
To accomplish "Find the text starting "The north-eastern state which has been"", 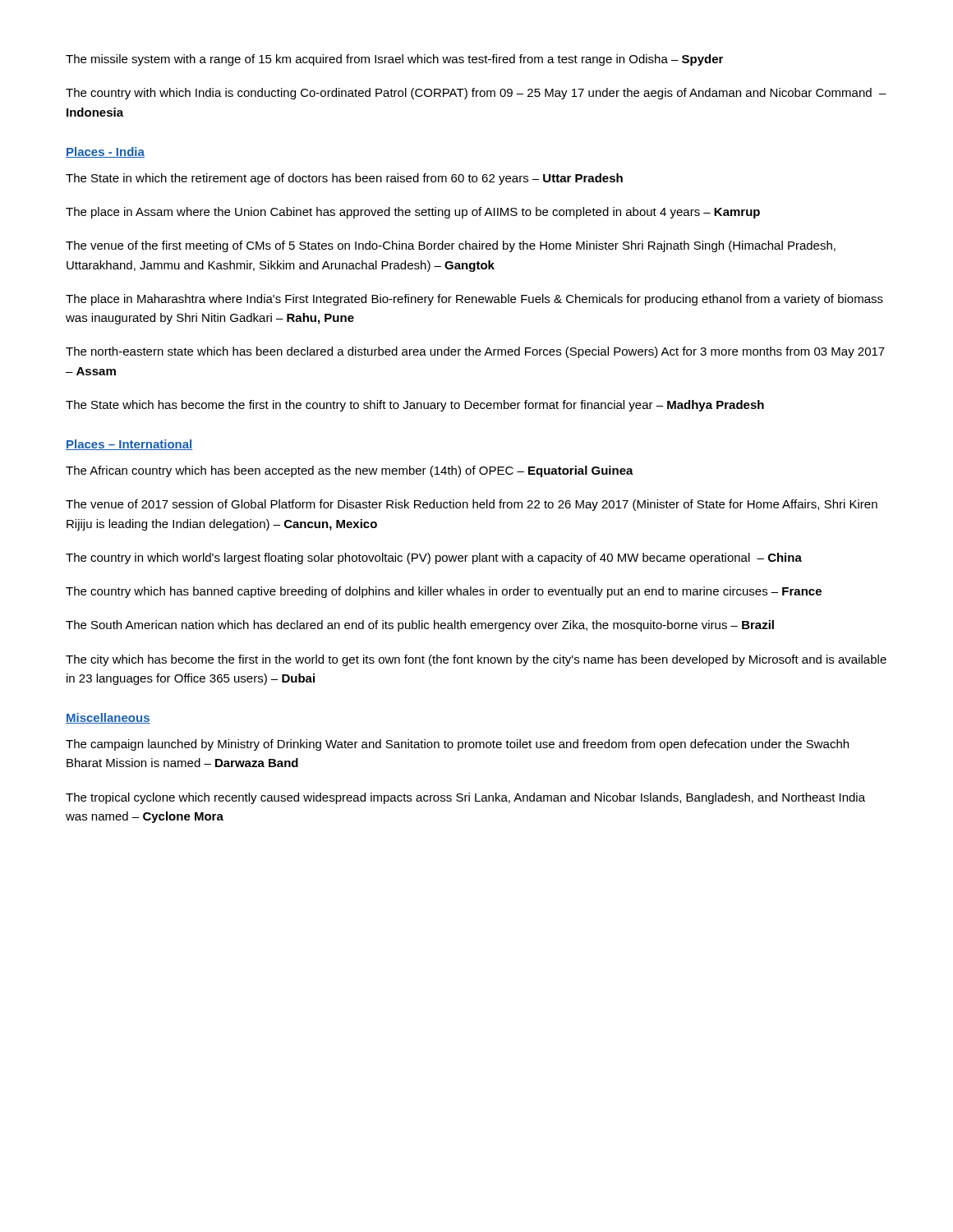I will 475,361.
